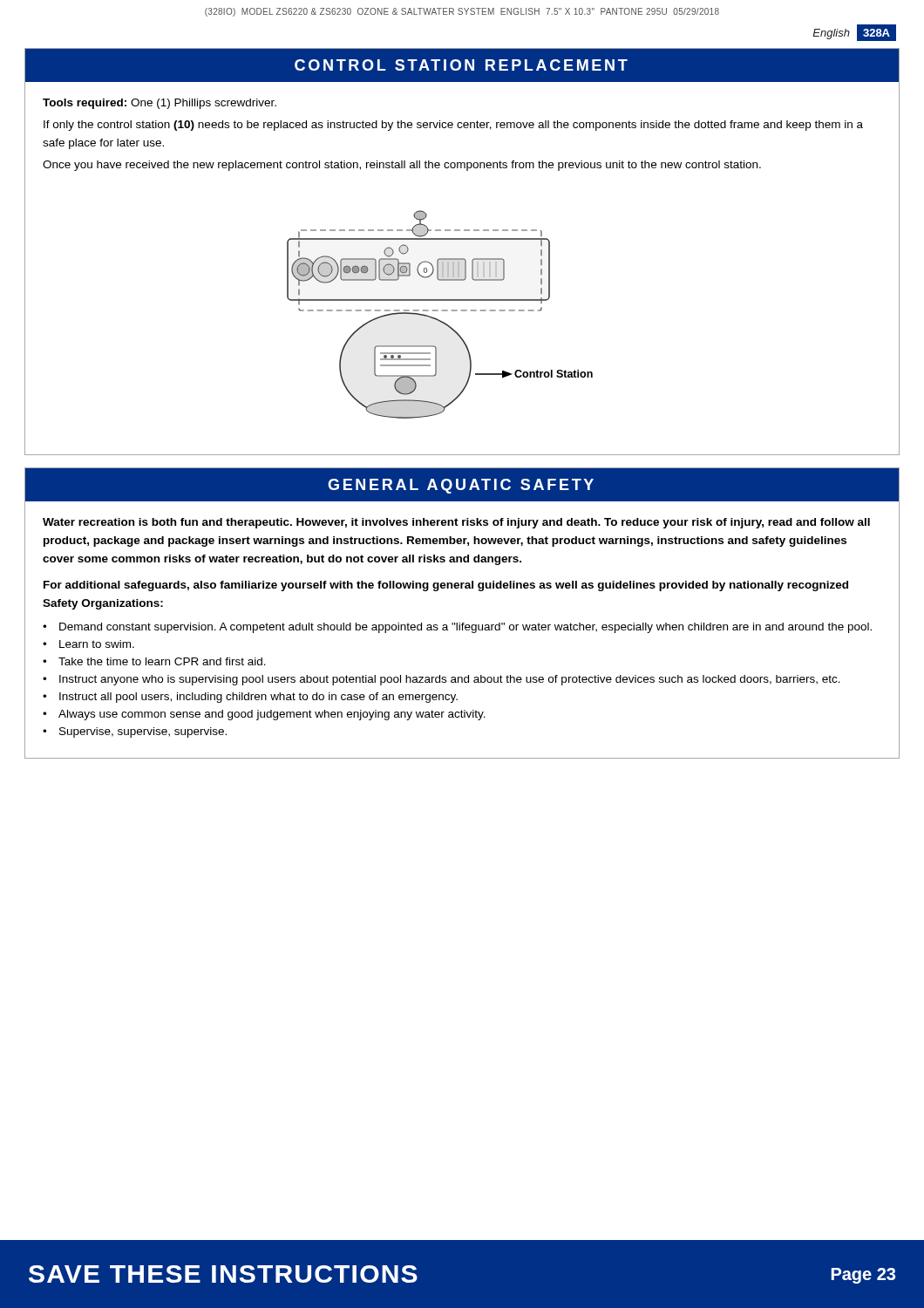This screenshot has height=1308, width=924.
Task: Find the block on this page that starts "For additional safeguards,"
Action: [x=462, y=595]
